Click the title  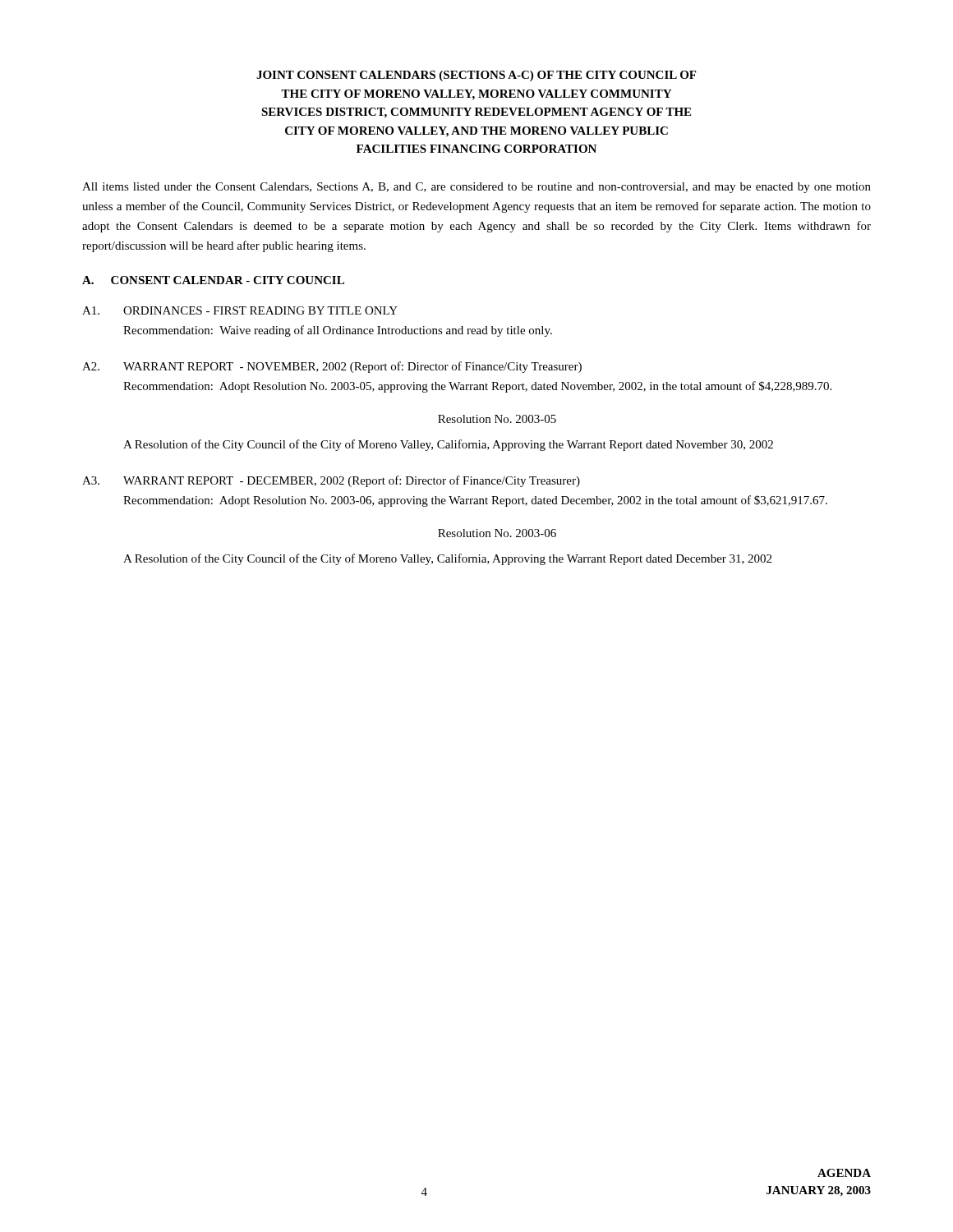click(x=476, y=112)
